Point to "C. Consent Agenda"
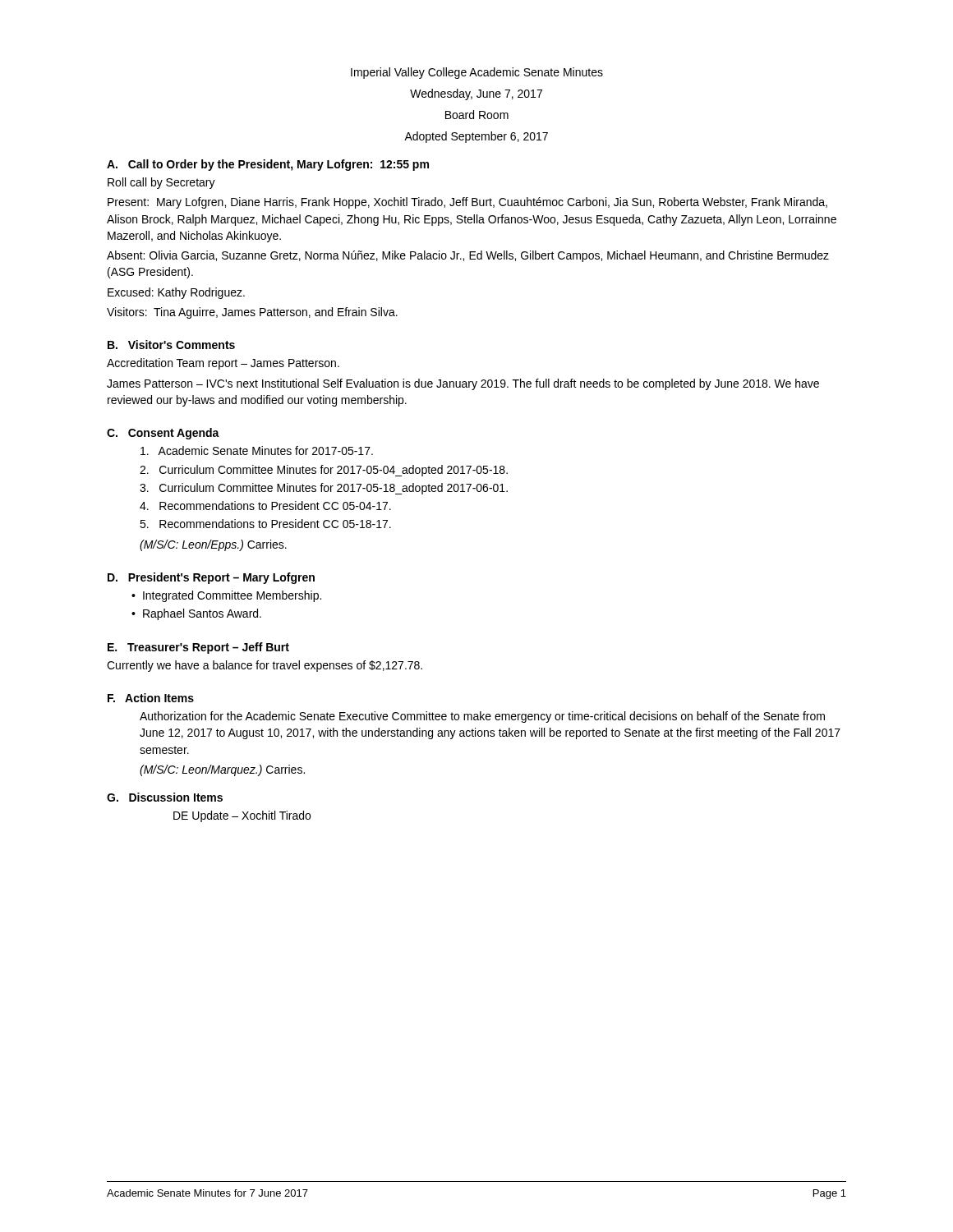 [x=163, y=433]
